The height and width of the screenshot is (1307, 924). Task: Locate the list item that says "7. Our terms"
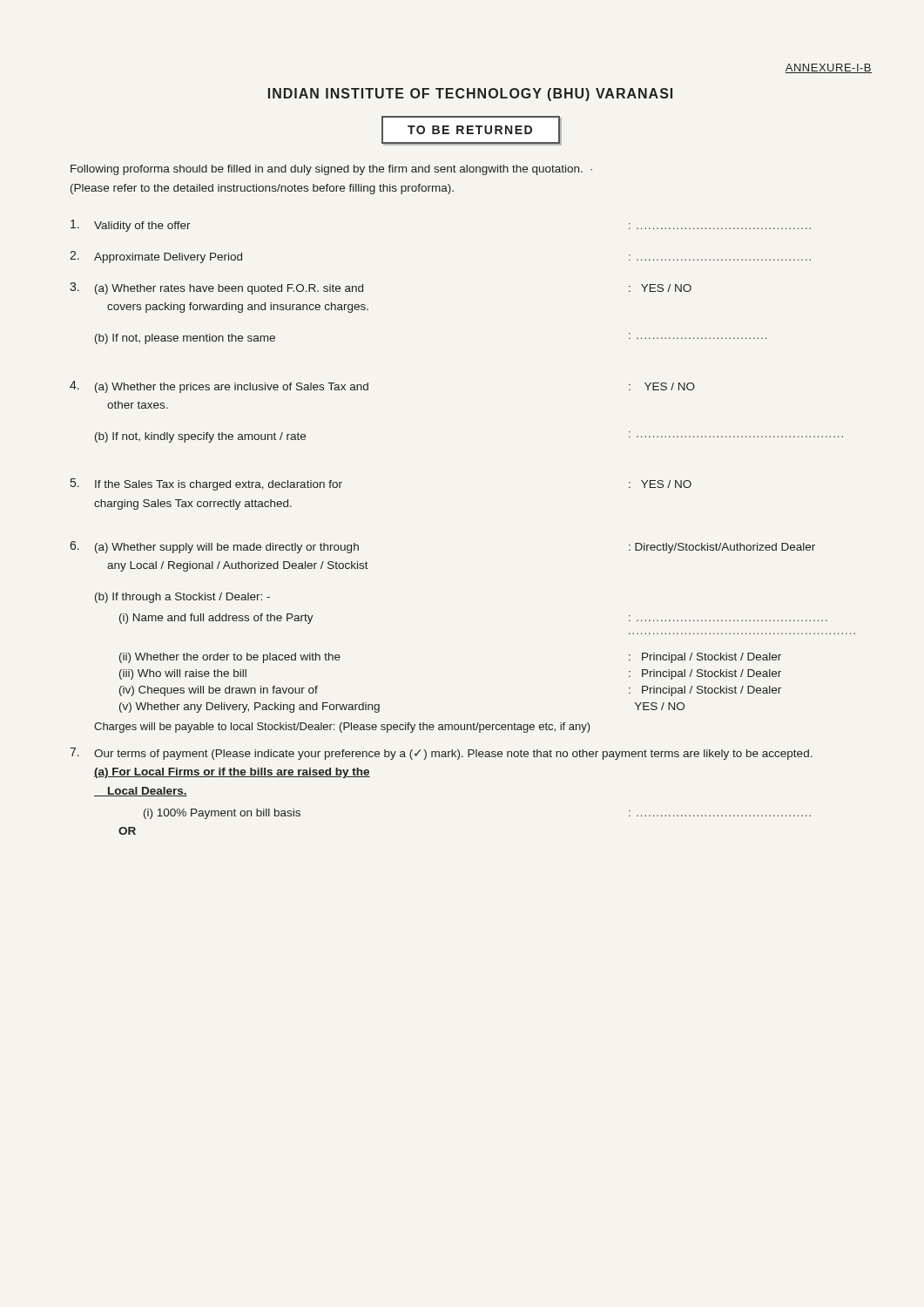[x=441, y=754]
